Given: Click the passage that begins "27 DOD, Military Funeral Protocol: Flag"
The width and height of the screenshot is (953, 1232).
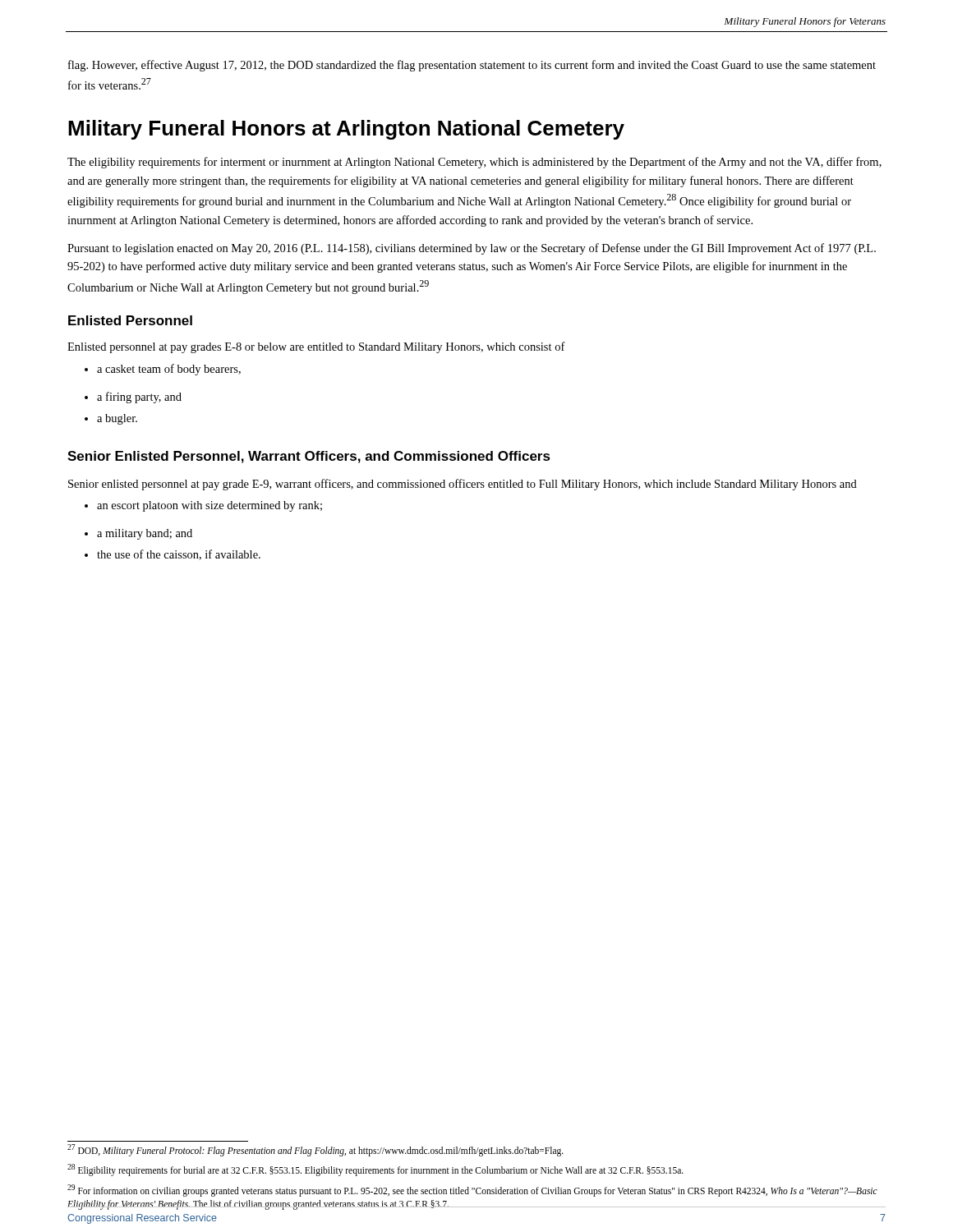Looking at the screenshot, I should [316, 1149].
